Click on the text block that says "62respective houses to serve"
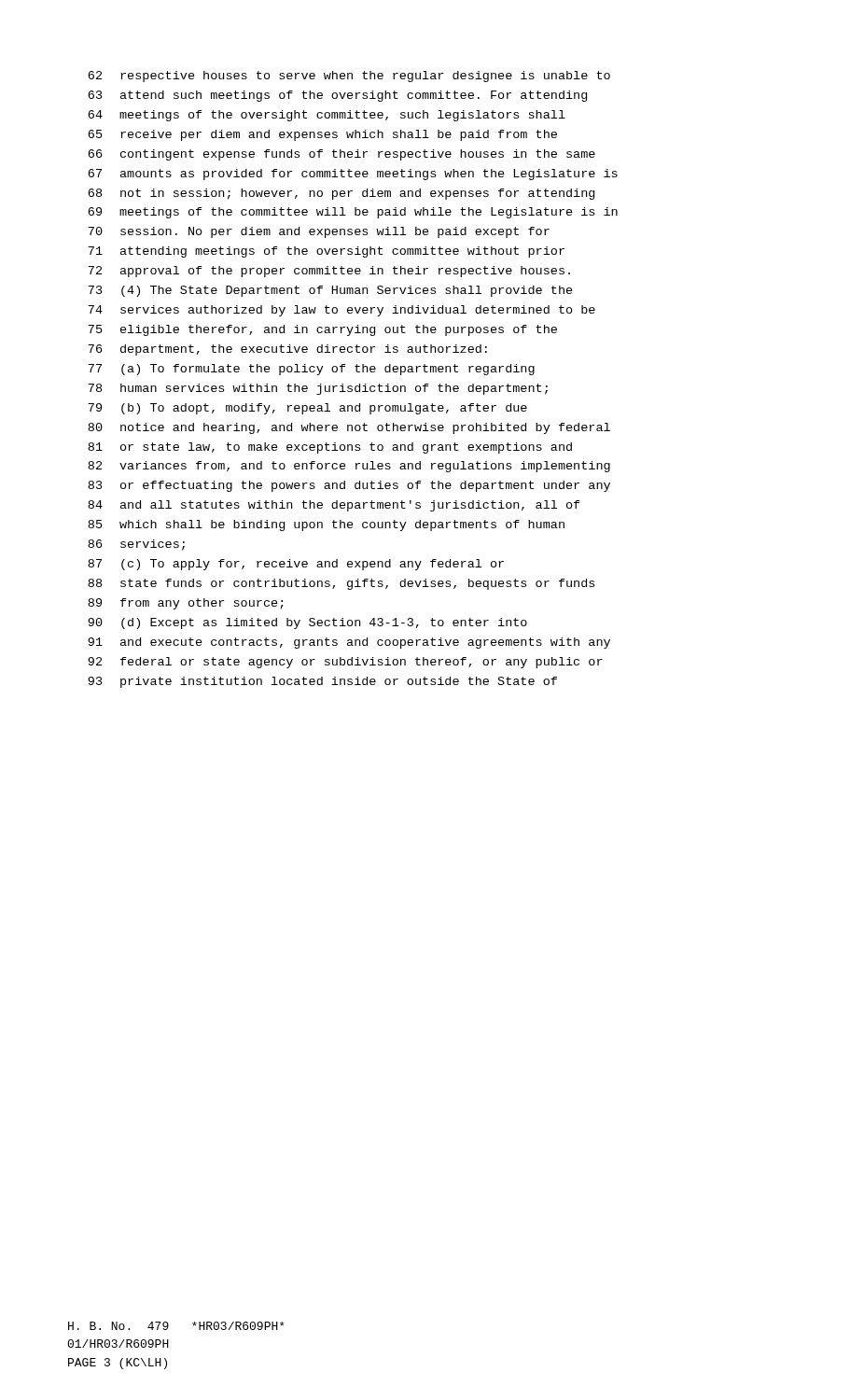850x1400 pixels. (x=425, y=175)
